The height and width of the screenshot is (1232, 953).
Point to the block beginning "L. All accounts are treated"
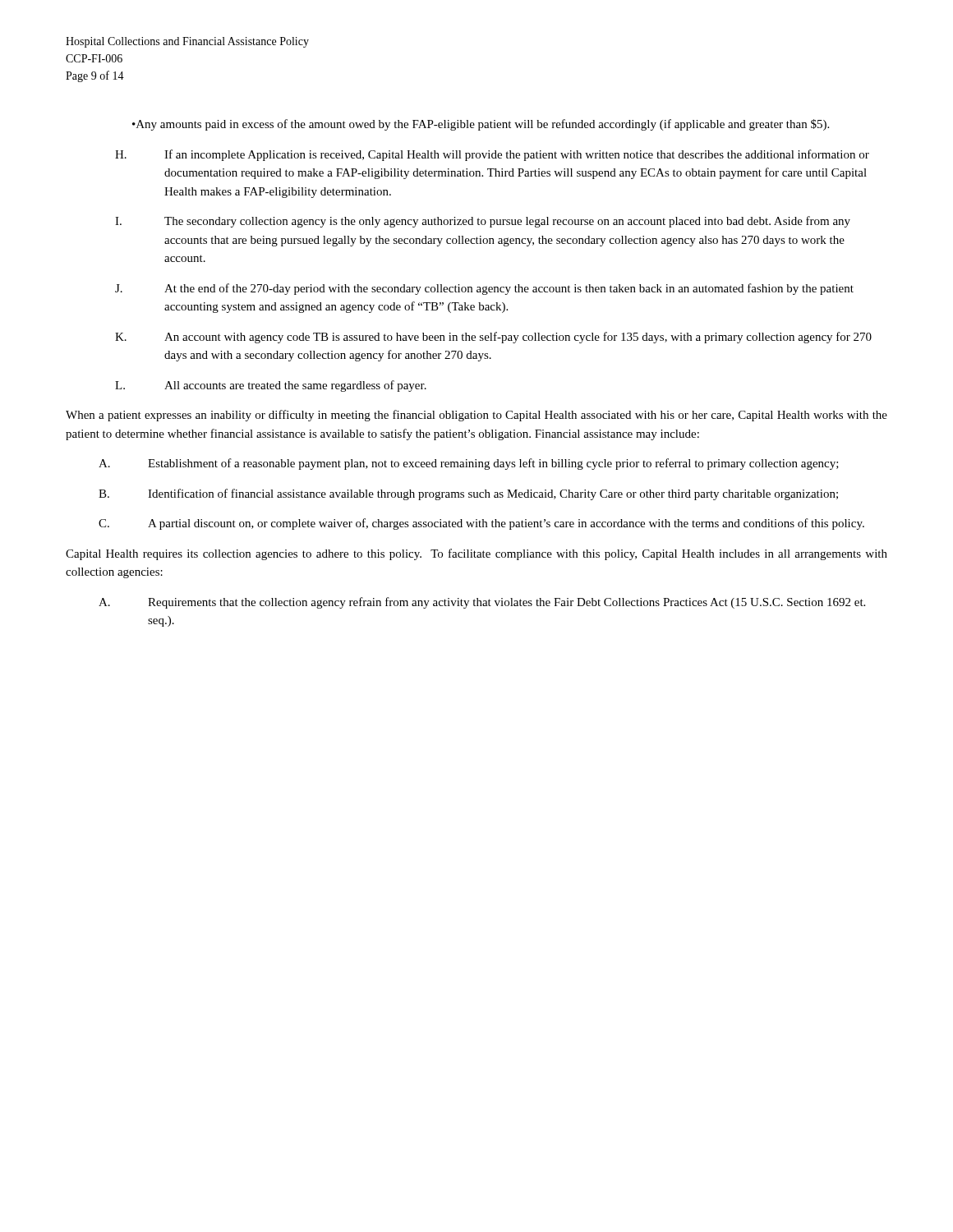271,386
